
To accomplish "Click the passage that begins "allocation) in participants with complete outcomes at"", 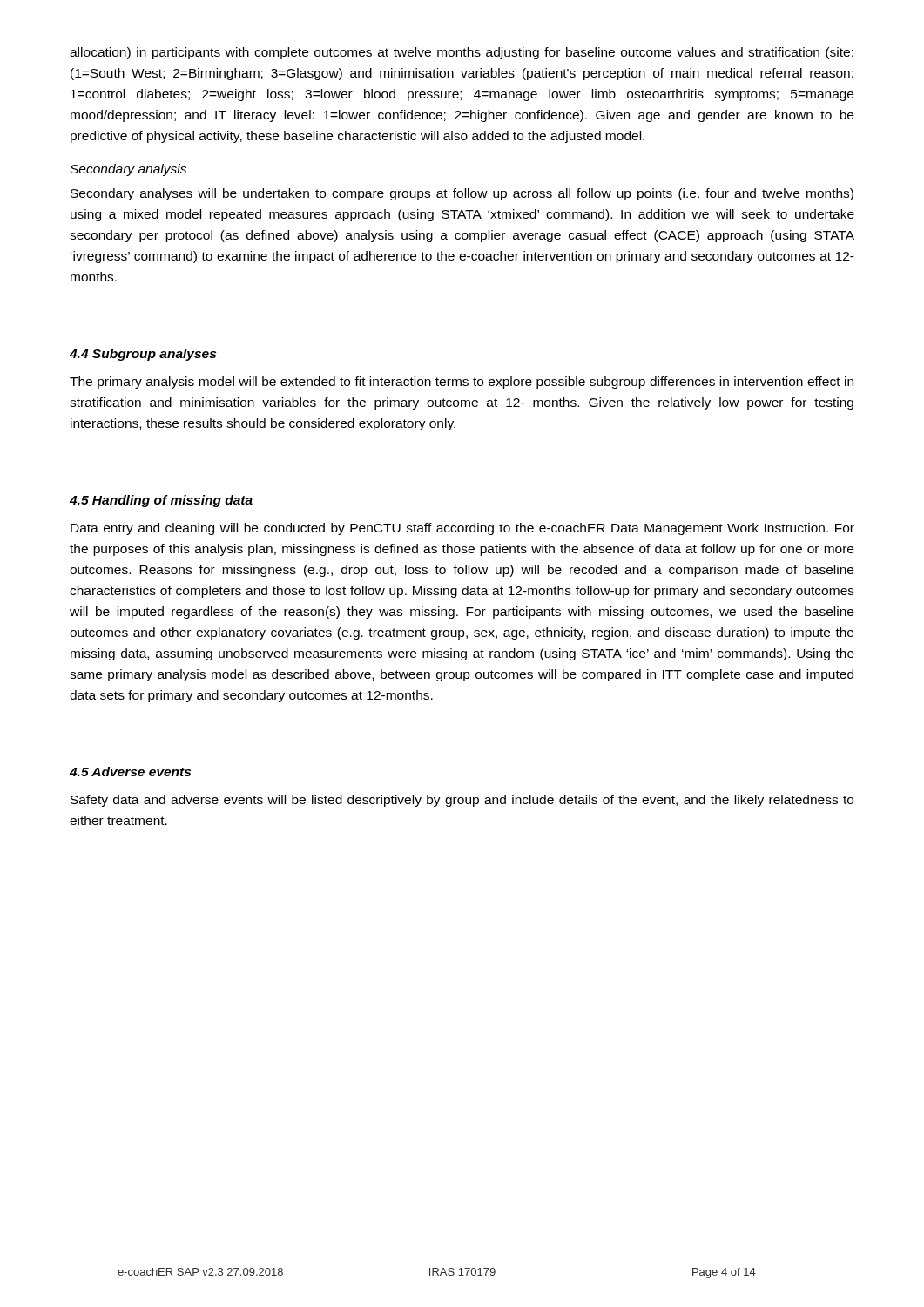I will pos(462,94).
